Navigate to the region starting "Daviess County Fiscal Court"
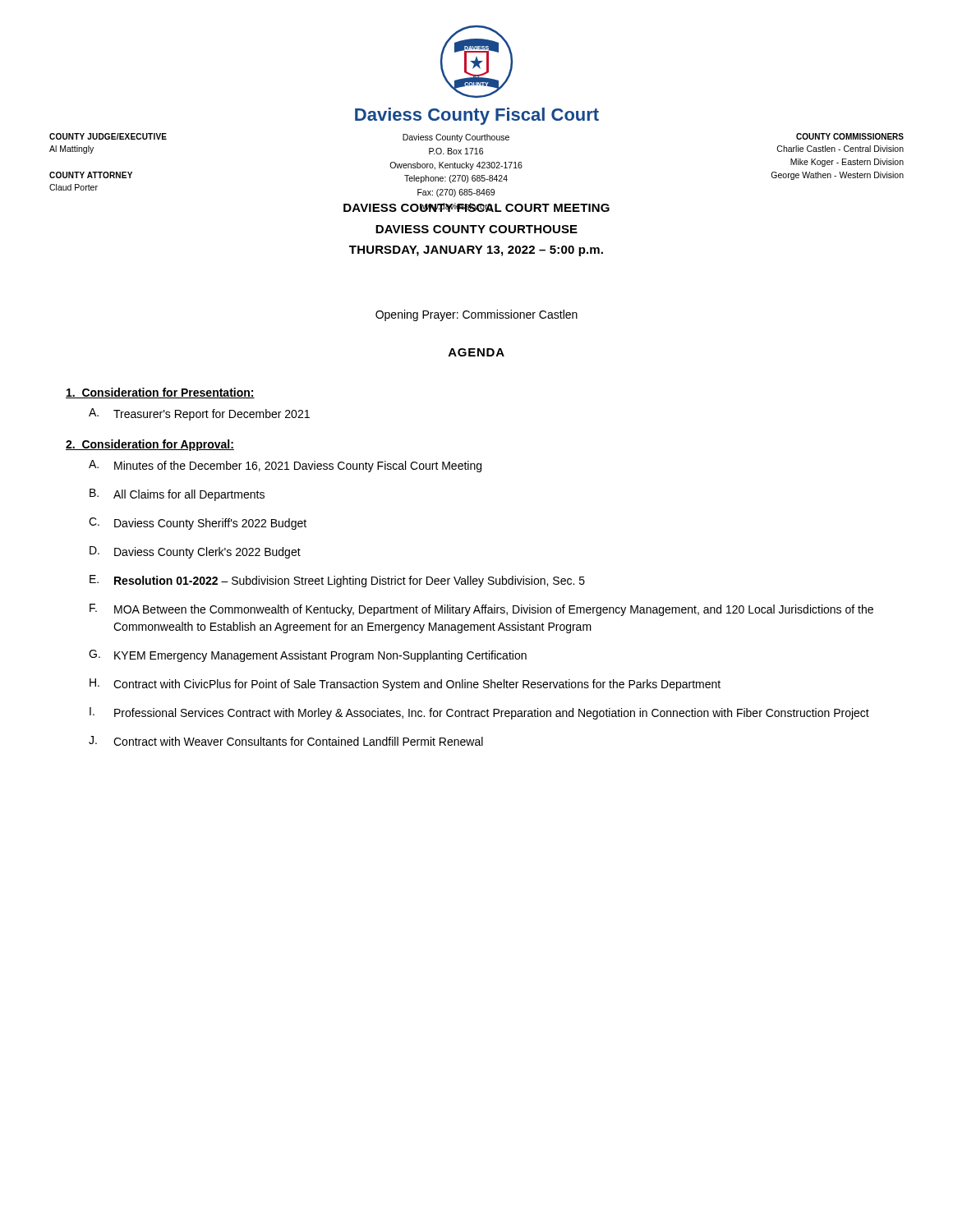Image resolution: width=953 pixels, height=1232 pixels. pos(476,115)
